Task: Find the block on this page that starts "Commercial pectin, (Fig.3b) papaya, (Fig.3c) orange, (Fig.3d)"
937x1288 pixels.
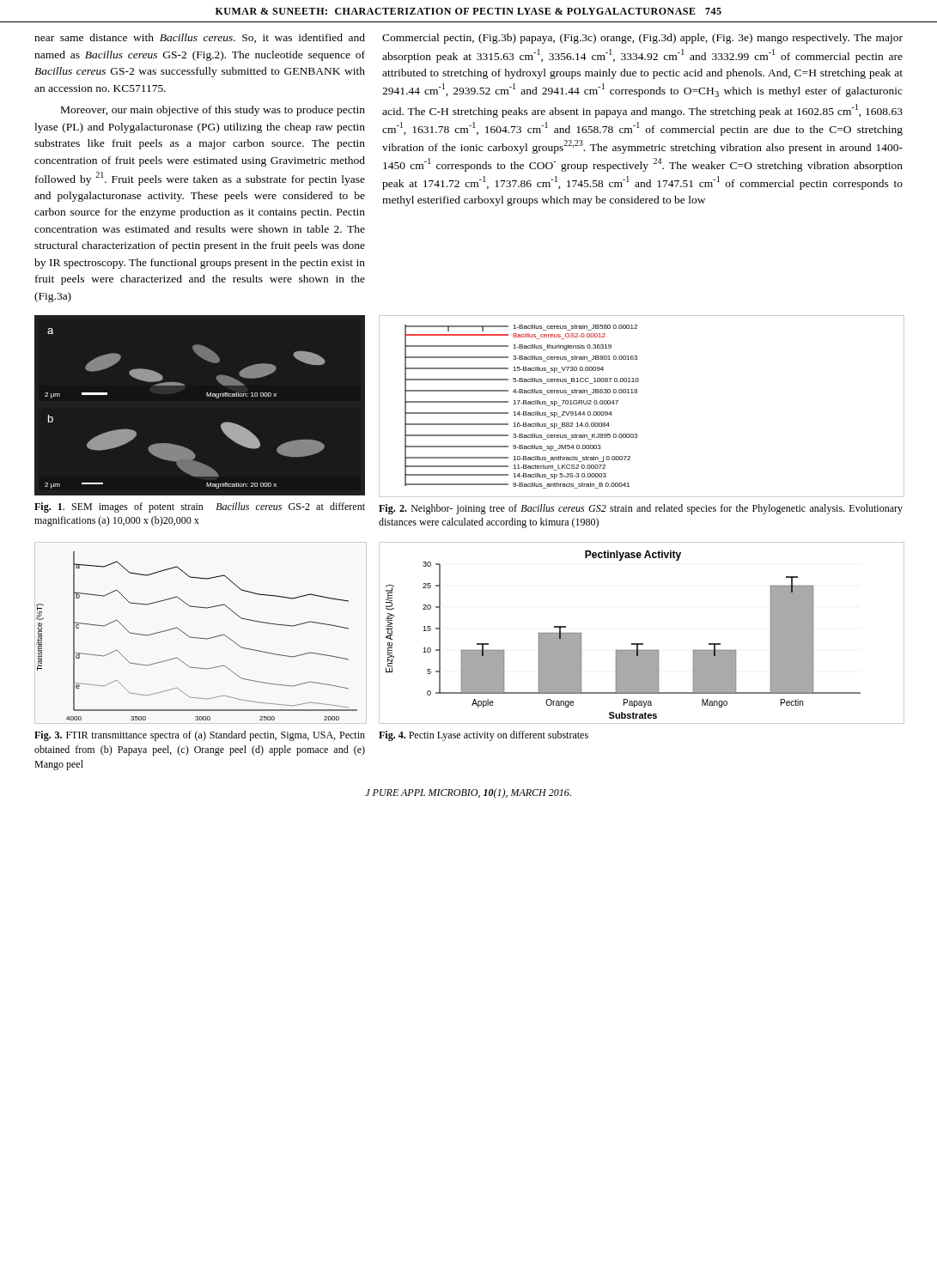Action: (x=642, y=118)
